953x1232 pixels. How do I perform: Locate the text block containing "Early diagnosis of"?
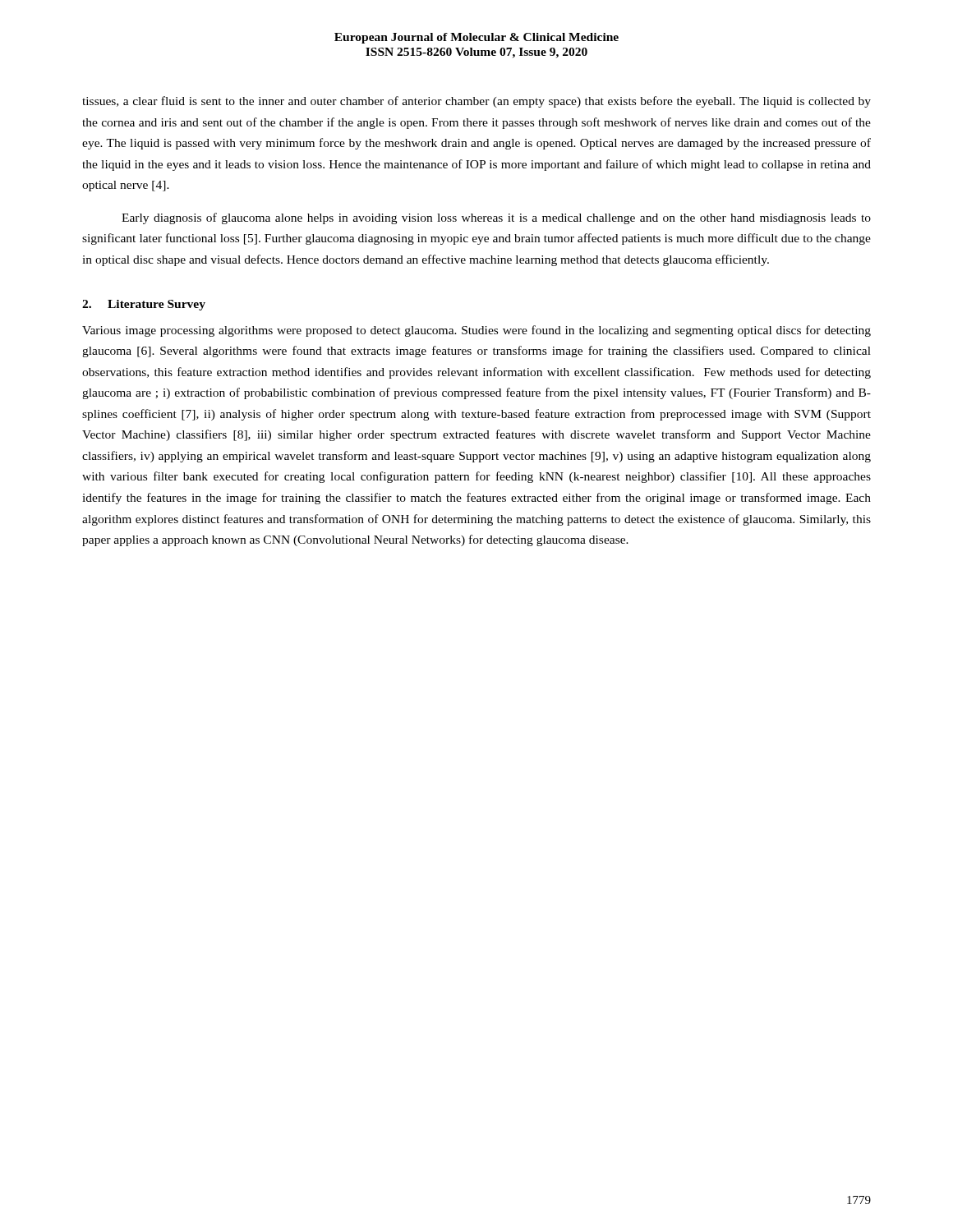[476, 238]
